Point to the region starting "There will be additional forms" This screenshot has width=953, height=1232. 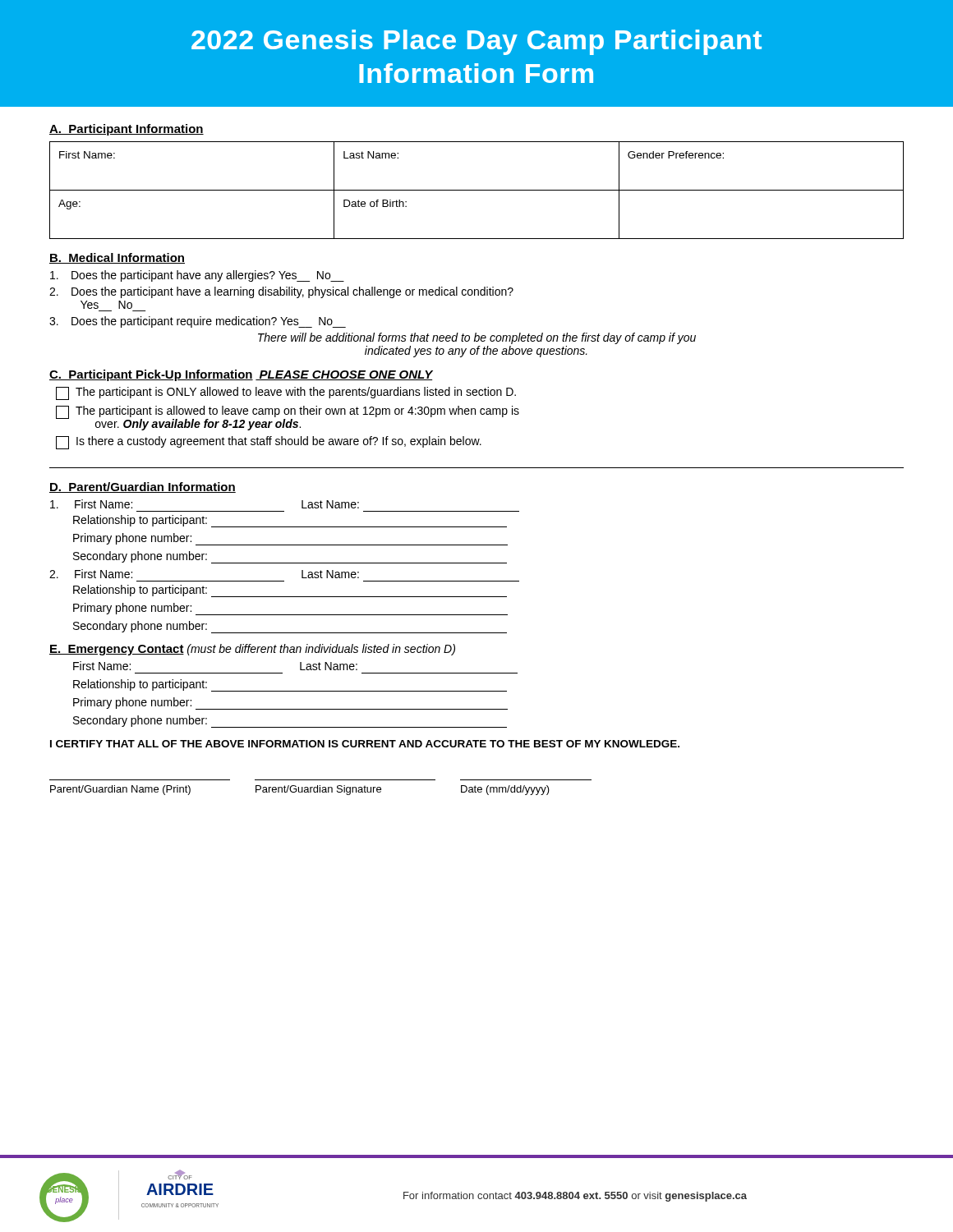[x=476, y=344]
